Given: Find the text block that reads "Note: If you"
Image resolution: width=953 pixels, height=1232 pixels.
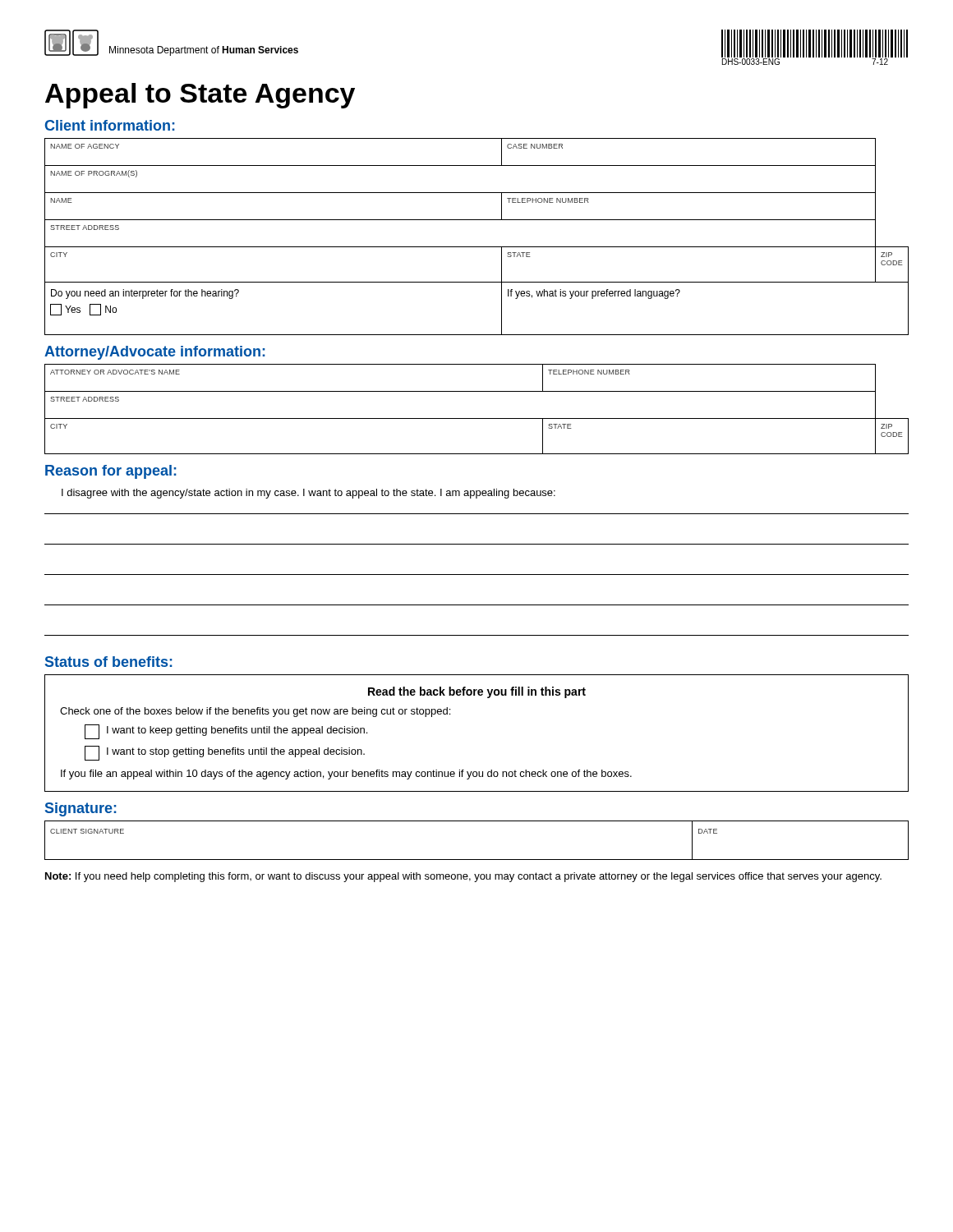Looking at the screenshot, I should click(463, 876).
